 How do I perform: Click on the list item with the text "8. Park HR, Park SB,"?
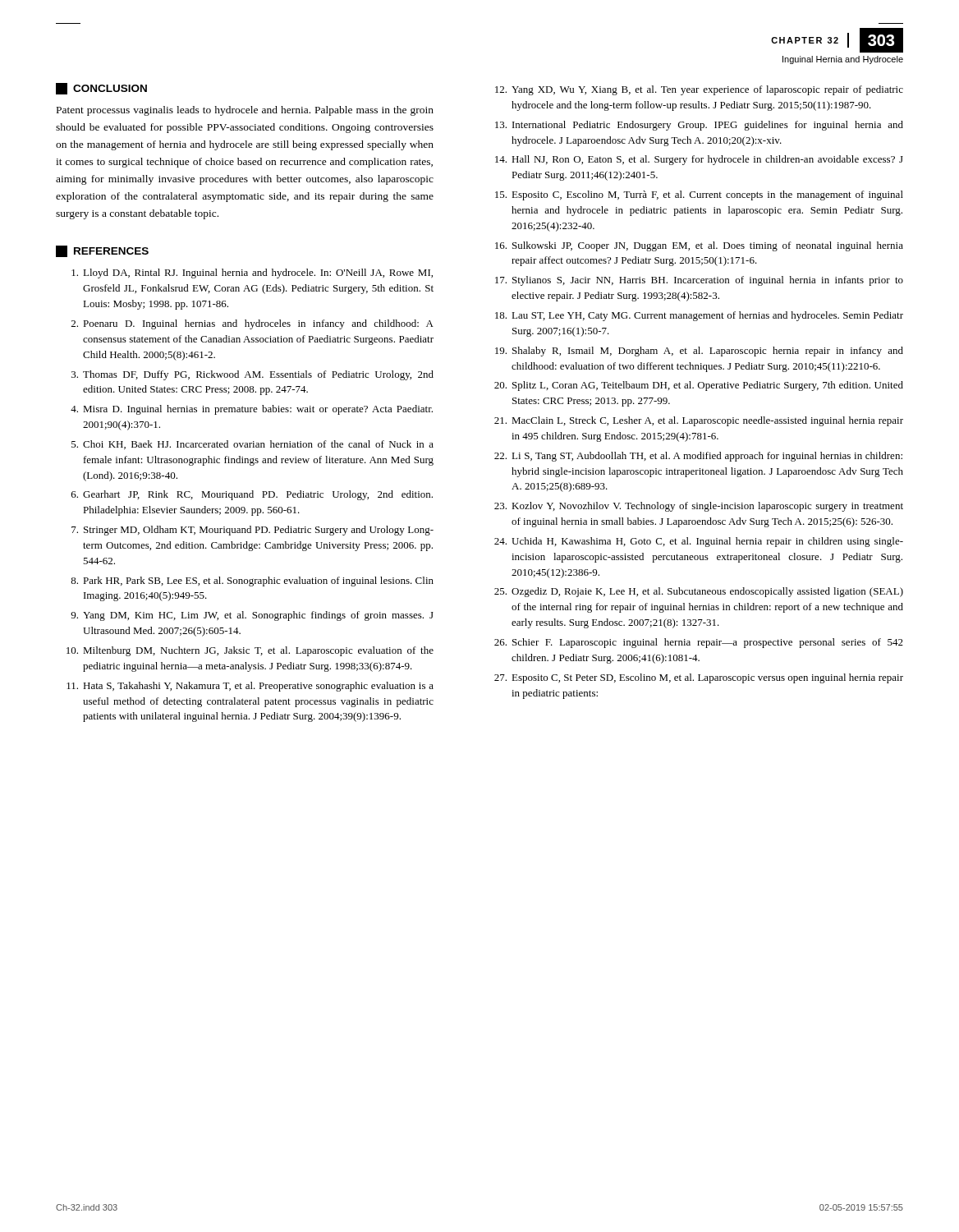coord(245,588)
